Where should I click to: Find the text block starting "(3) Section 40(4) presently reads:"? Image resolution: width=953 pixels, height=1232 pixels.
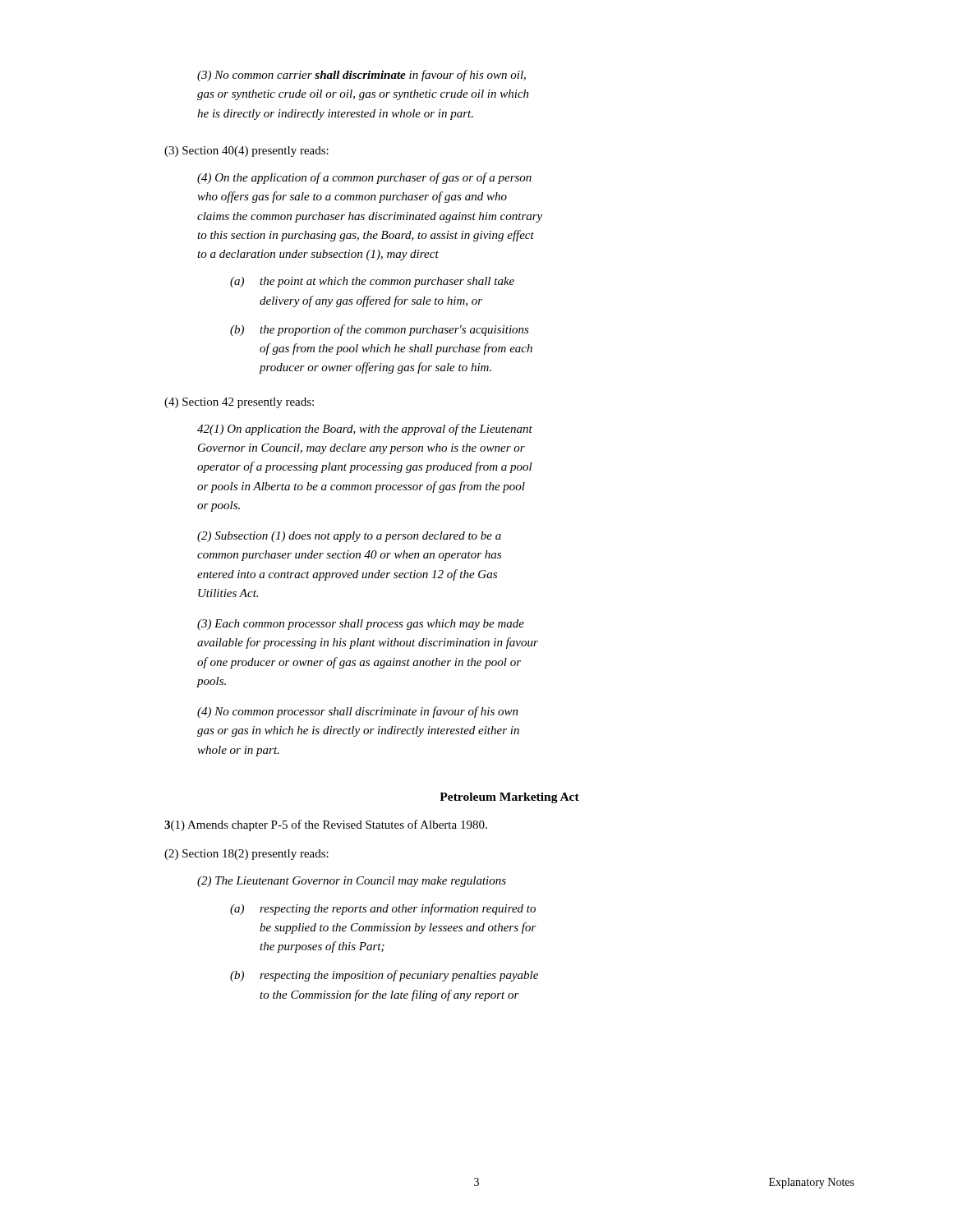point(247,150)
